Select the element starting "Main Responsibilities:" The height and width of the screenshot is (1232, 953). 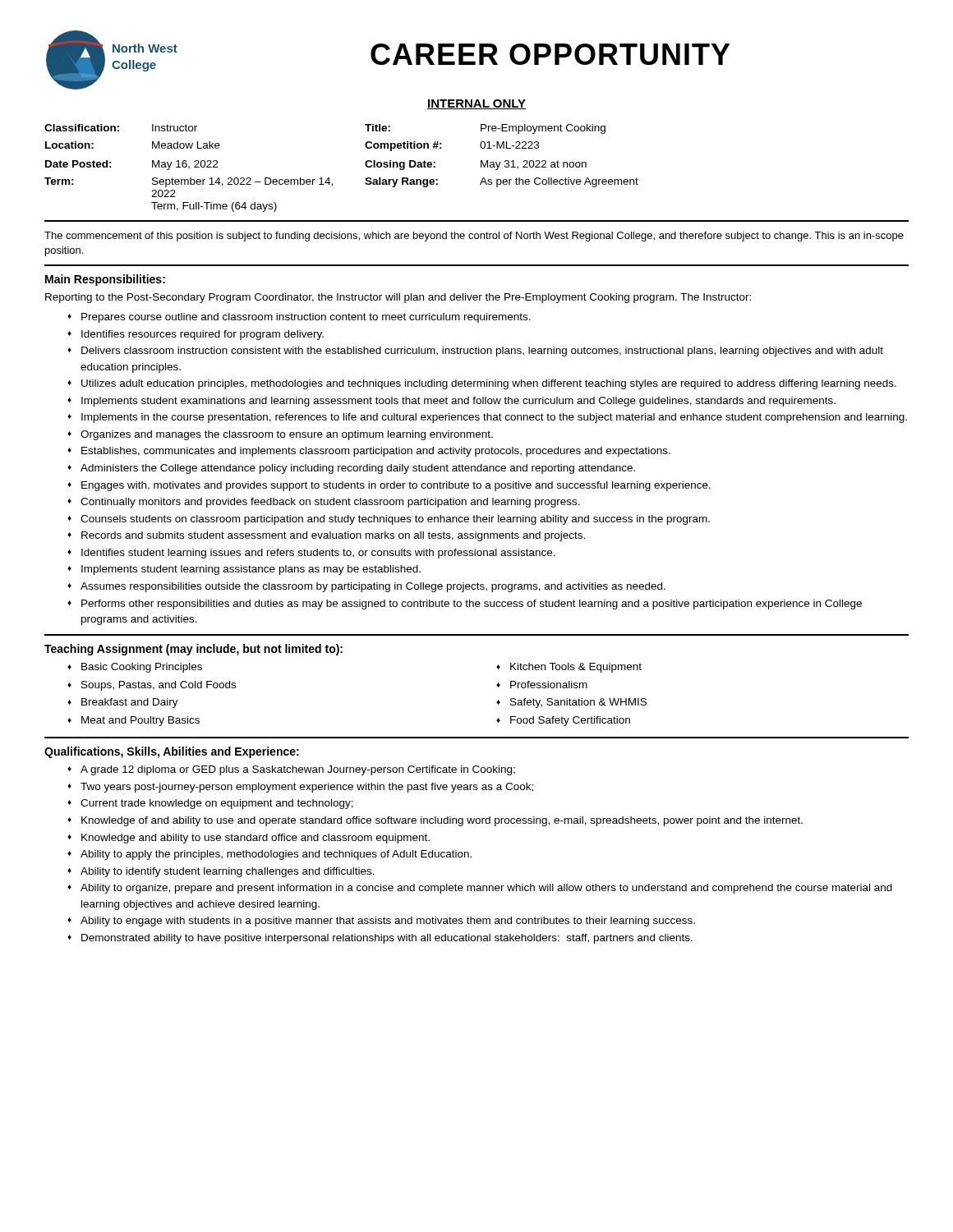[105, 280]
